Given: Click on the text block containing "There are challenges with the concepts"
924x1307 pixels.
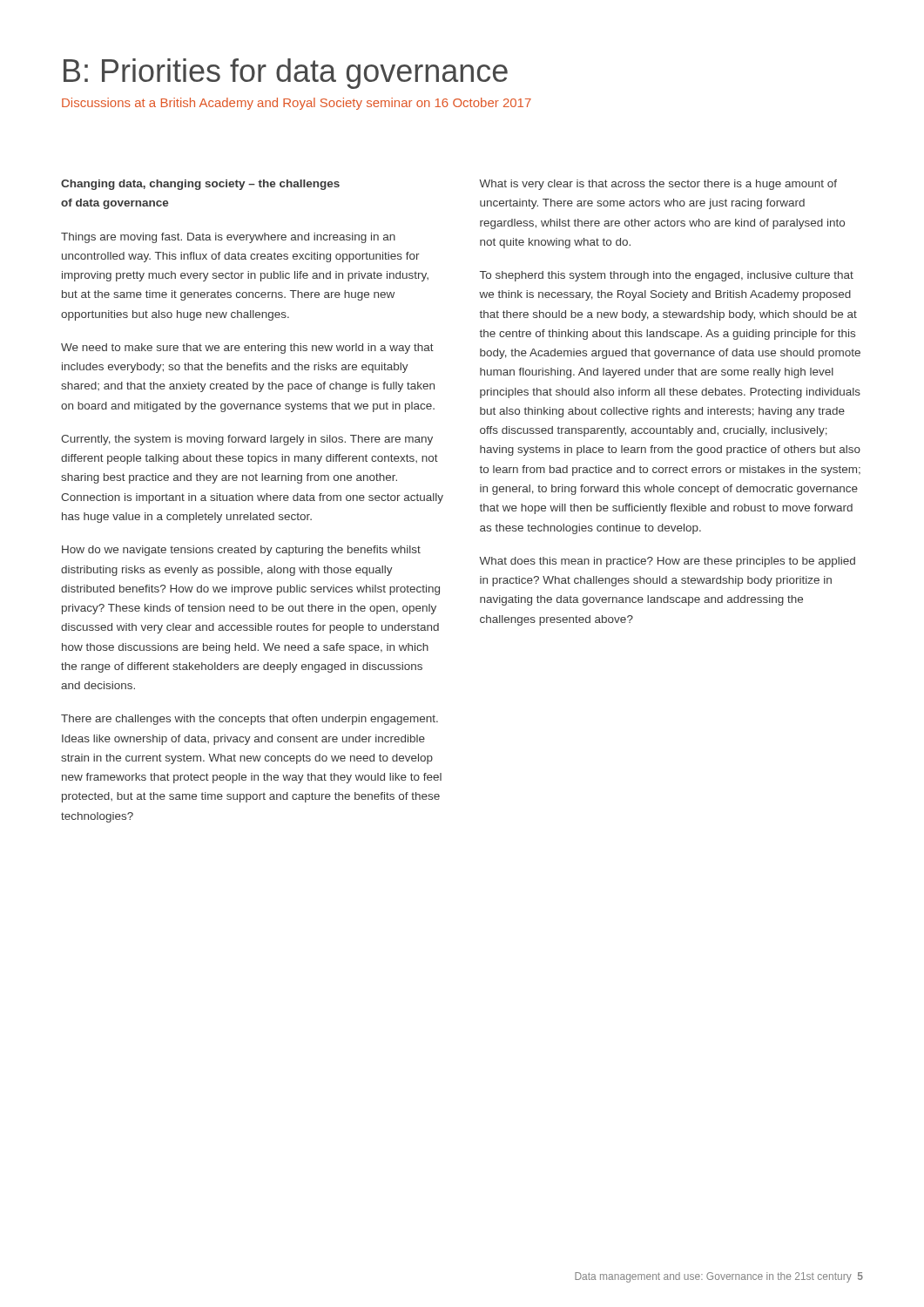Looking at the screenshot, I should click(x=253, y=768).
